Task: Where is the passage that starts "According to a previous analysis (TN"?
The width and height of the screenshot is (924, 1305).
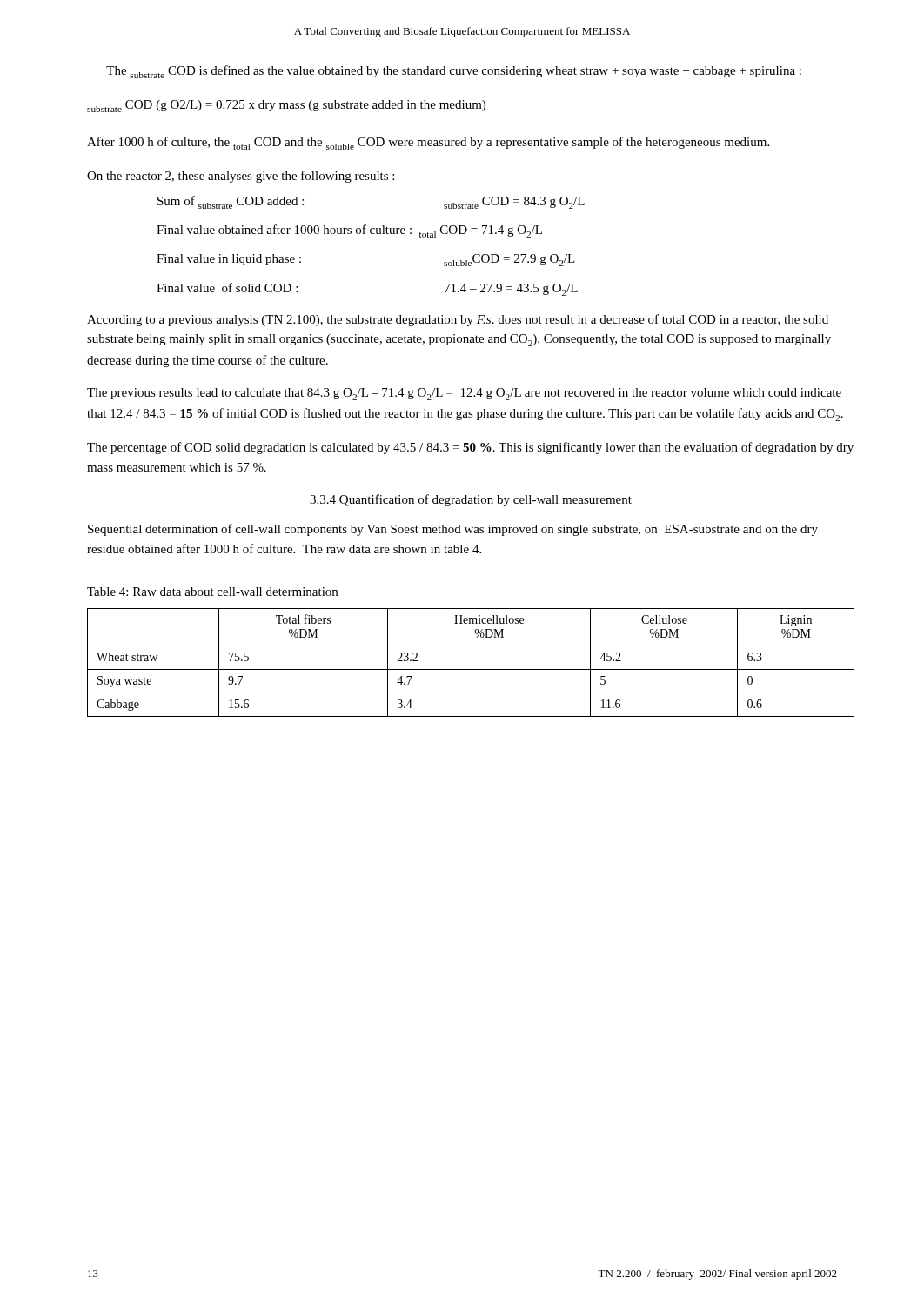Action: (x=459, y=340)
